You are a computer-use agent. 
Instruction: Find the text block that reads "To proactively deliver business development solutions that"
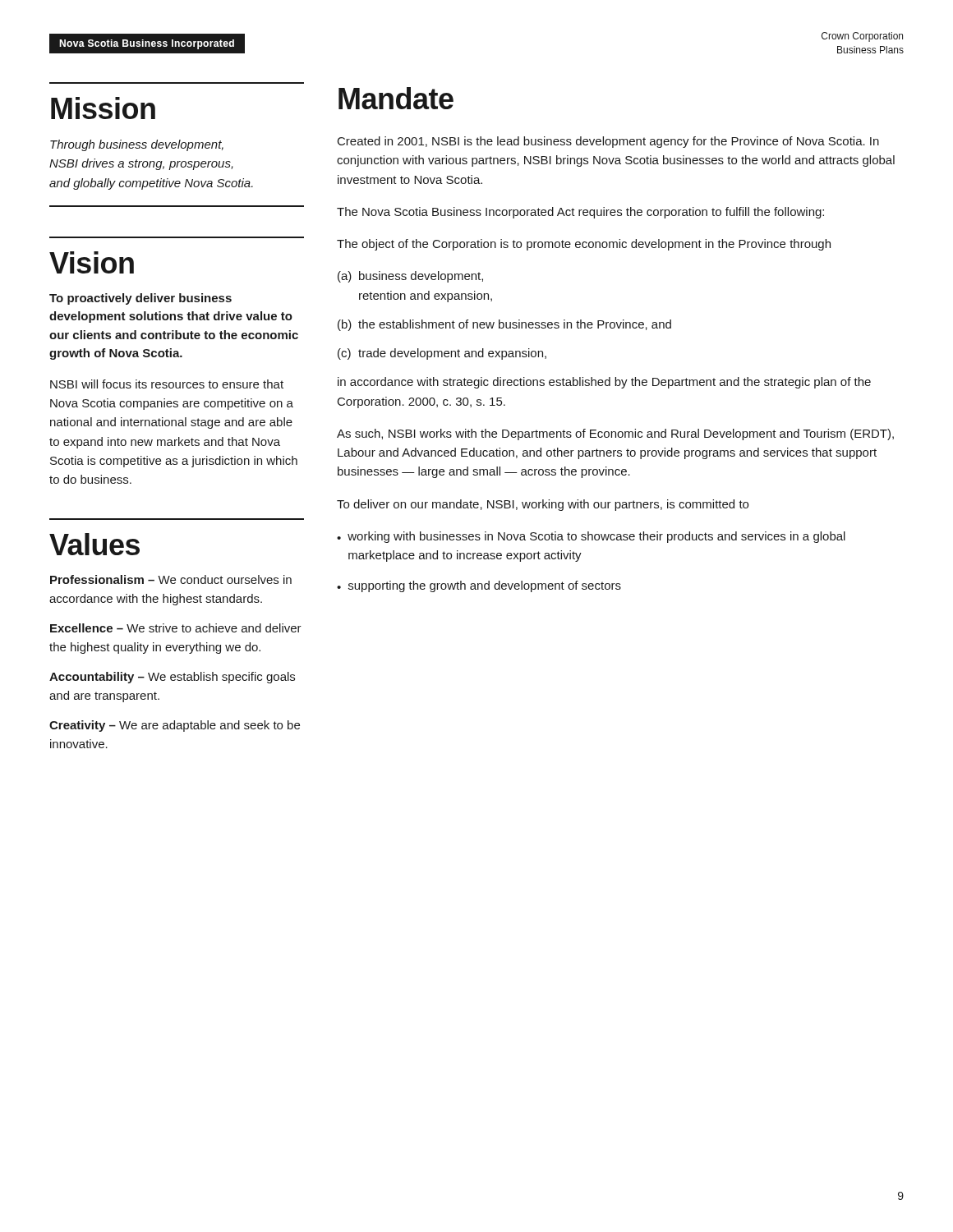tap(177, 326)
